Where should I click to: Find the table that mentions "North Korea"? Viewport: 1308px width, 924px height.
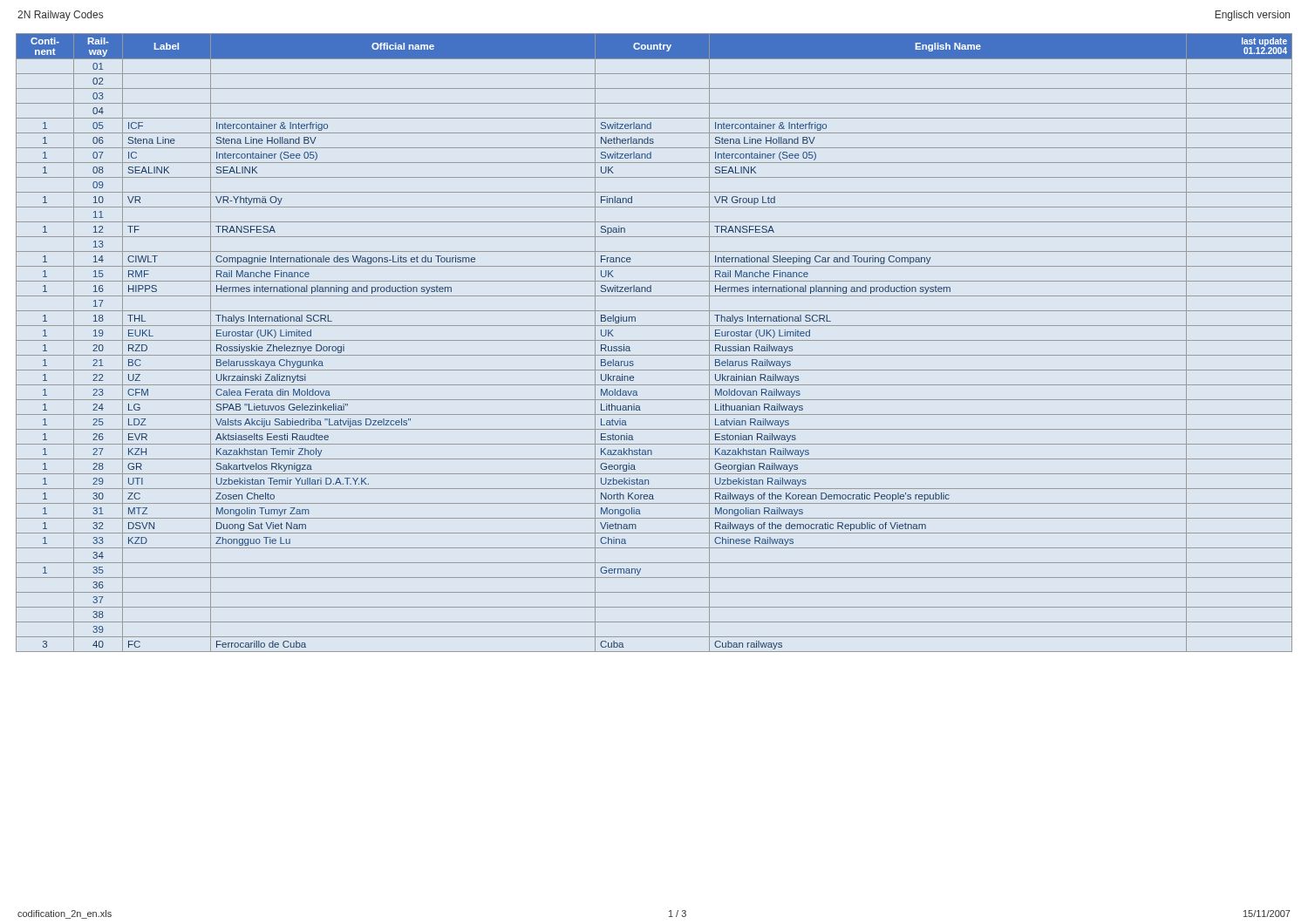[x=654, y=463]
